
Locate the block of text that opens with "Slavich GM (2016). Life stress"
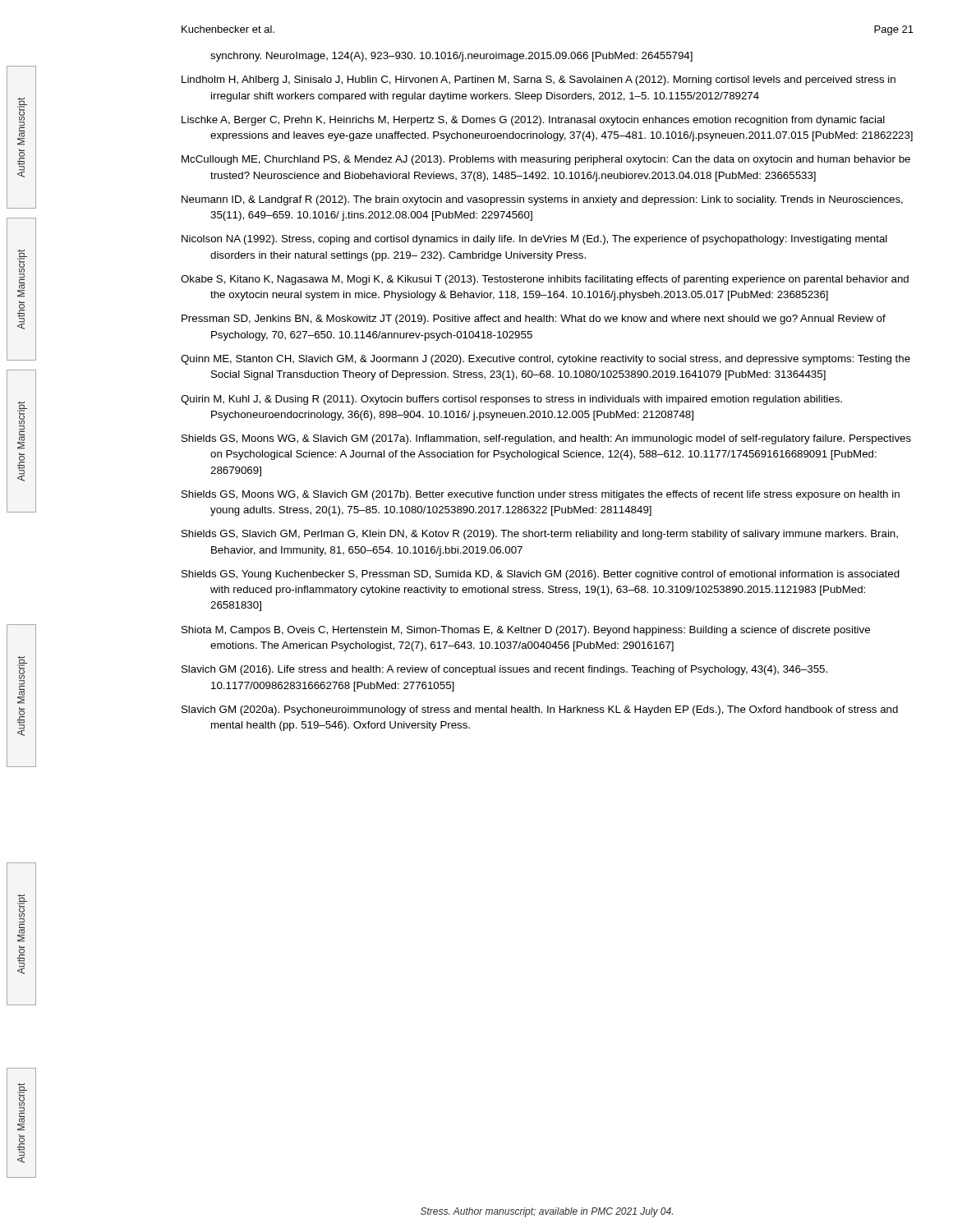505,677
